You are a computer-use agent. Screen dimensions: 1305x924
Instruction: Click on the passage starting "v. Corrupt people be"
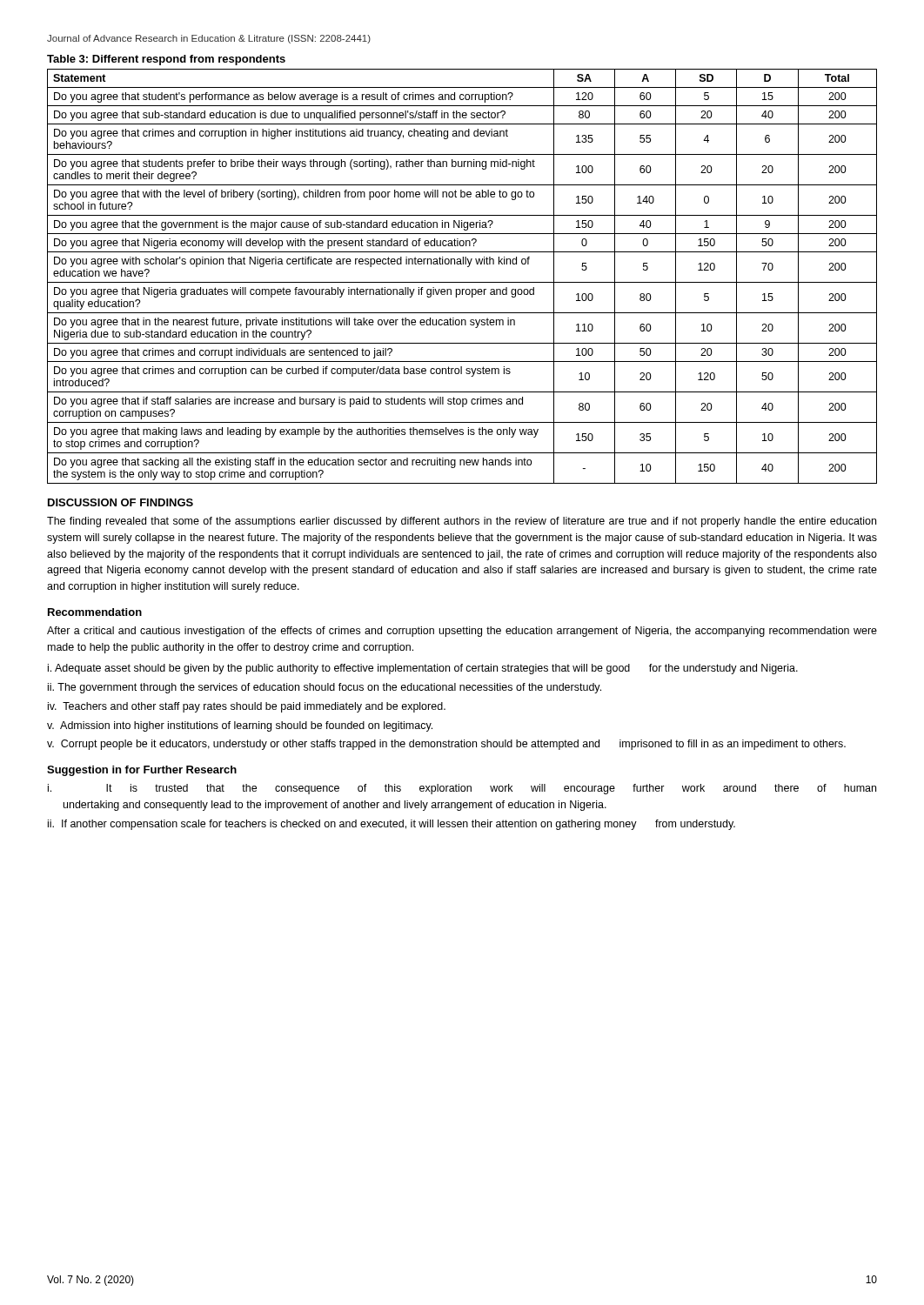point(447,744)
